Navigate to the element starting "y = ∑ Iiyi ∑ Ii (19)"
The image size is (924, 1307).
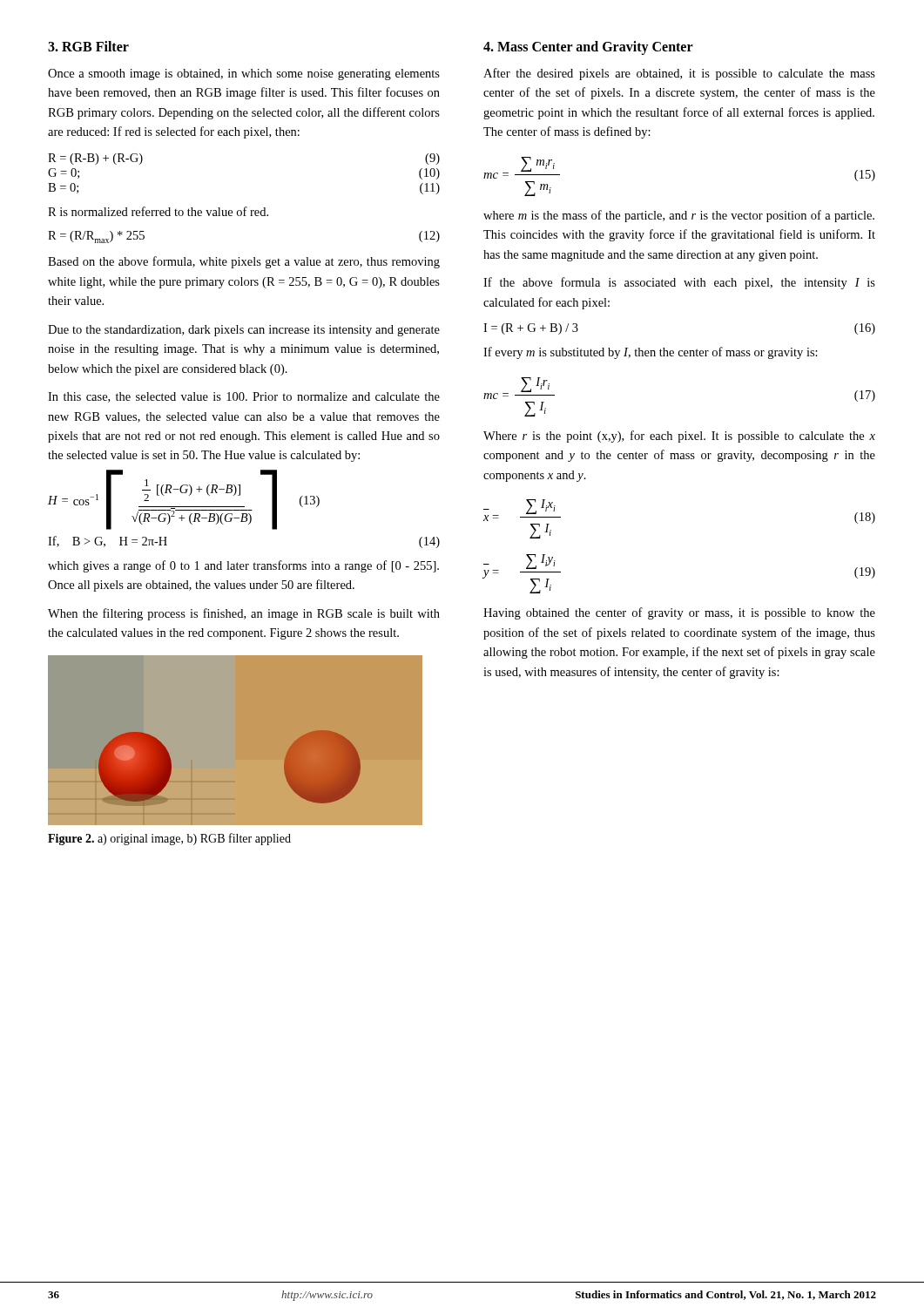tap(540, 572)
